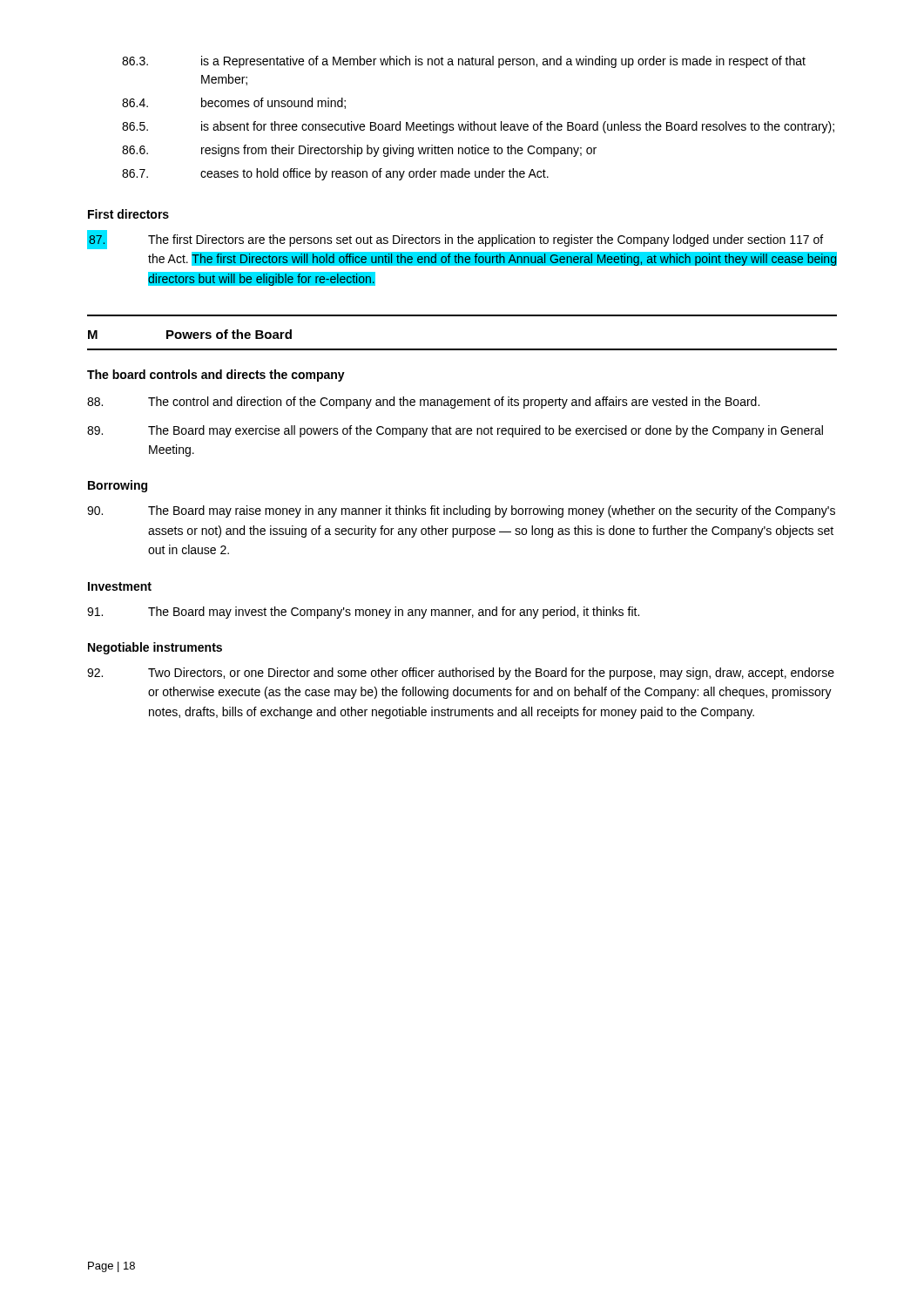Find the text block that says "Two Directors, or one Director and some"
This screenshot has width=924, height=1307.
pyautogui.click(x=462, y=692)
